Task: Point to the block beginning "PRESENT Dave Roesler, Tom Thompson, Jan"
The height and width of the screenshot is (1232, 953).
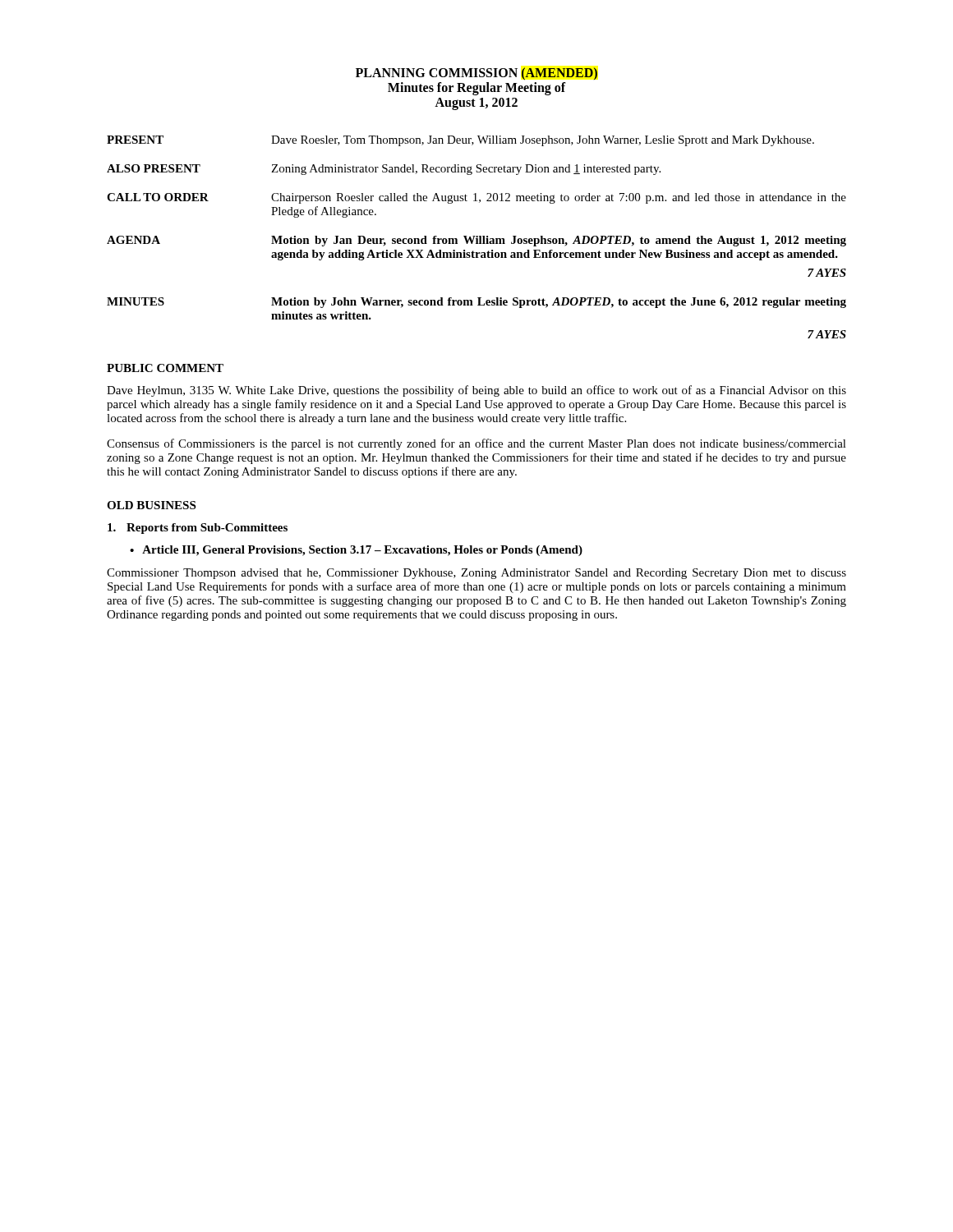Action: [476, 140]
